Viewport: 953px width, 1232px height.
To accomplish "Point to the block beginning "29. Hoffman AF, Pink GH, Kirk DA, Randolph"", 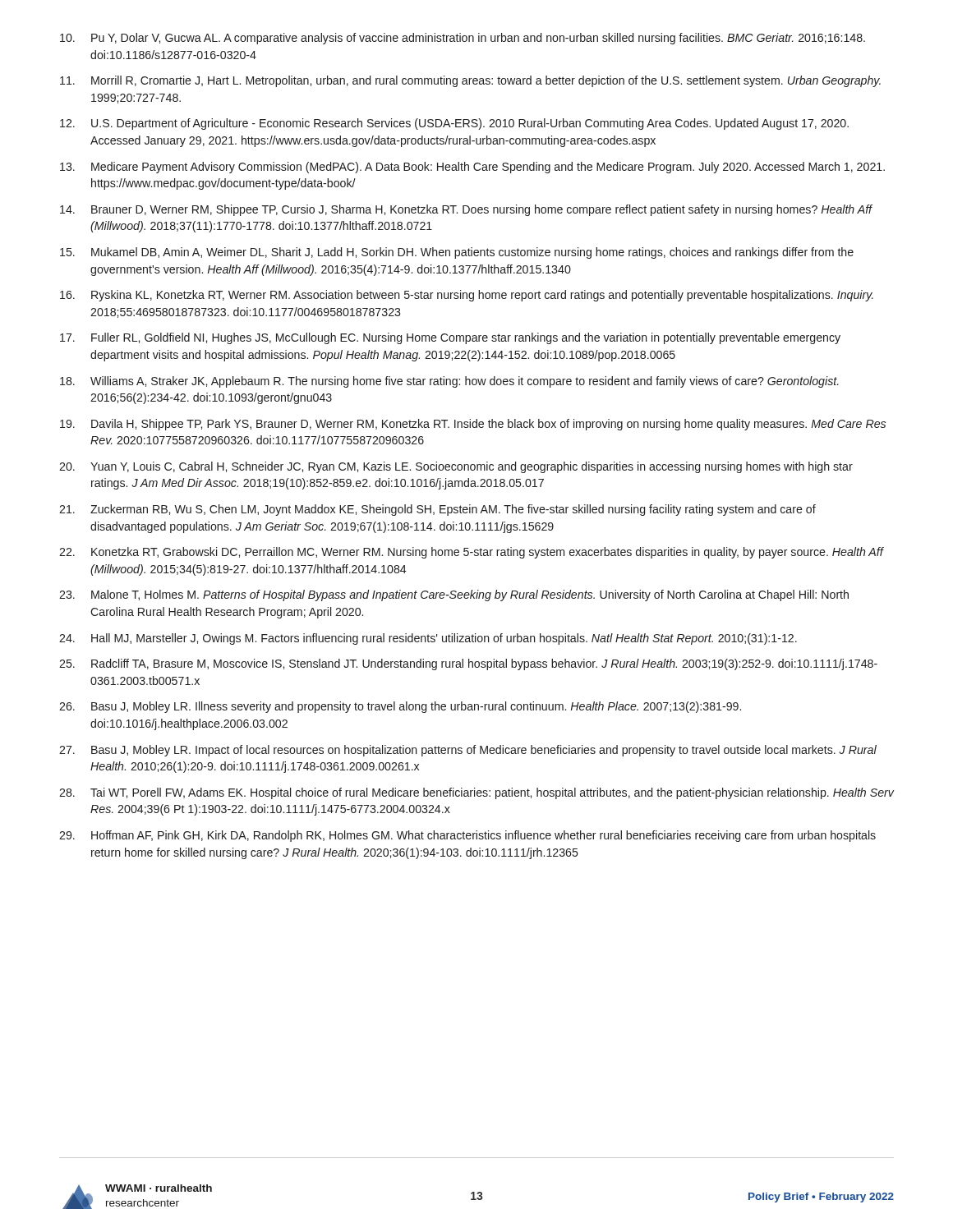I will click(476, 844).
